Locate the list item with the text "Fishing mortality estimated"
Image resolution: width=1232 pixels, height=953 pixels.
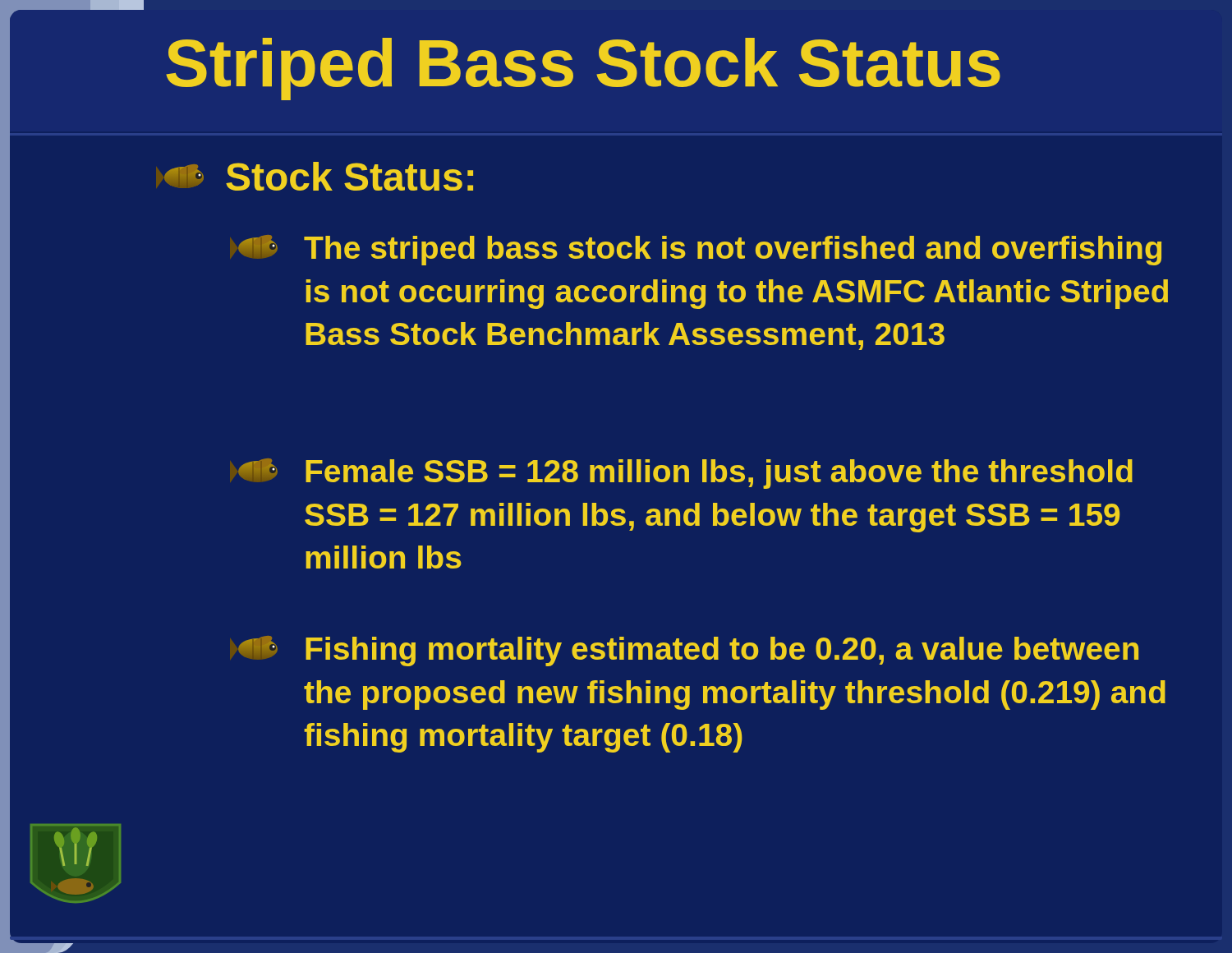pos(706,693)
